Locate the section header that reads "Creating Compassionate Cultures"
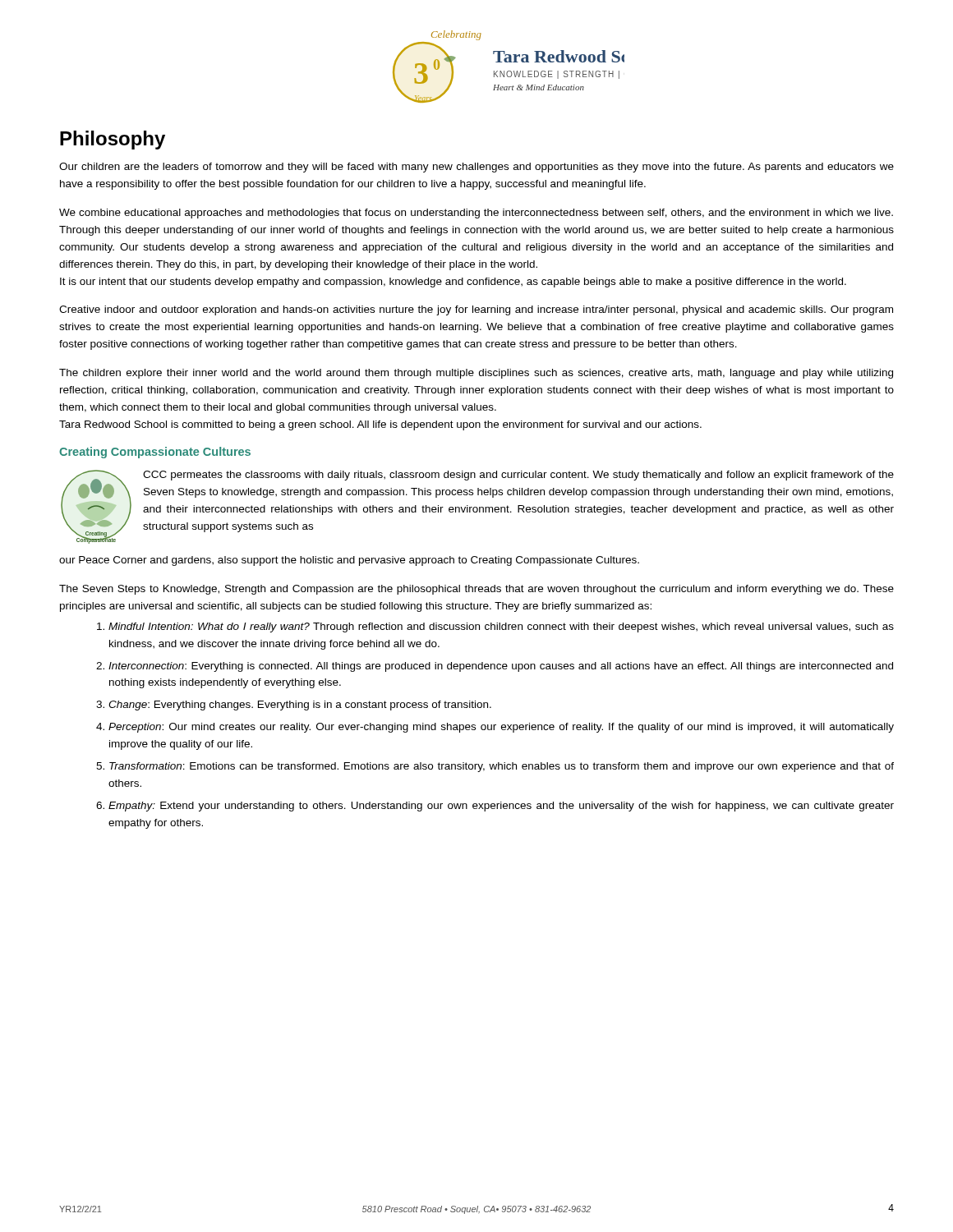Viewport: 953px width, 1232px height. click(x=155, y=452)
